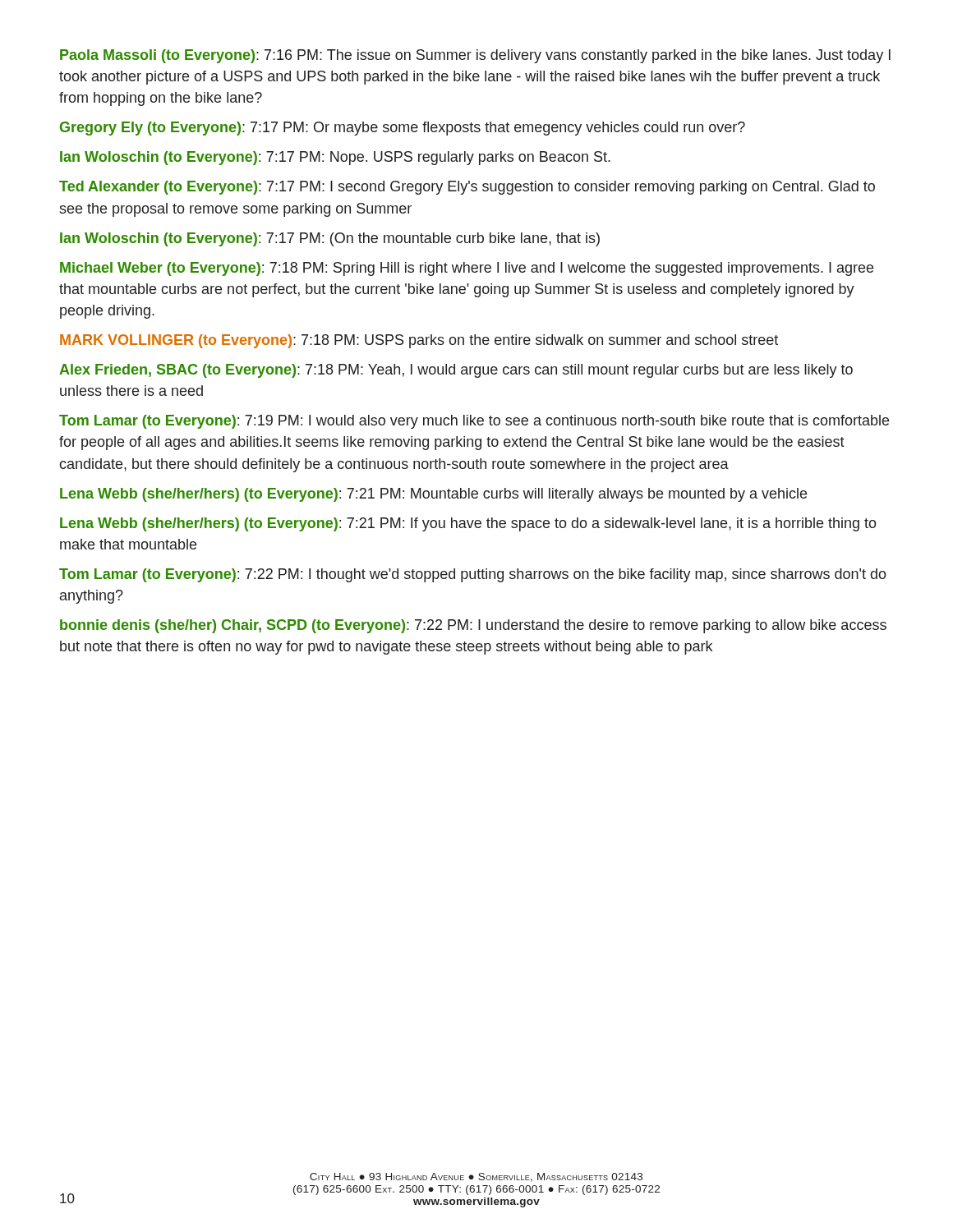Viewport: 953px width, 1232px height.
Task: Click on the list item containing "Tom Lamar (to Everyone): 7:22 PM: I"
Action: [x=473, y=585]
